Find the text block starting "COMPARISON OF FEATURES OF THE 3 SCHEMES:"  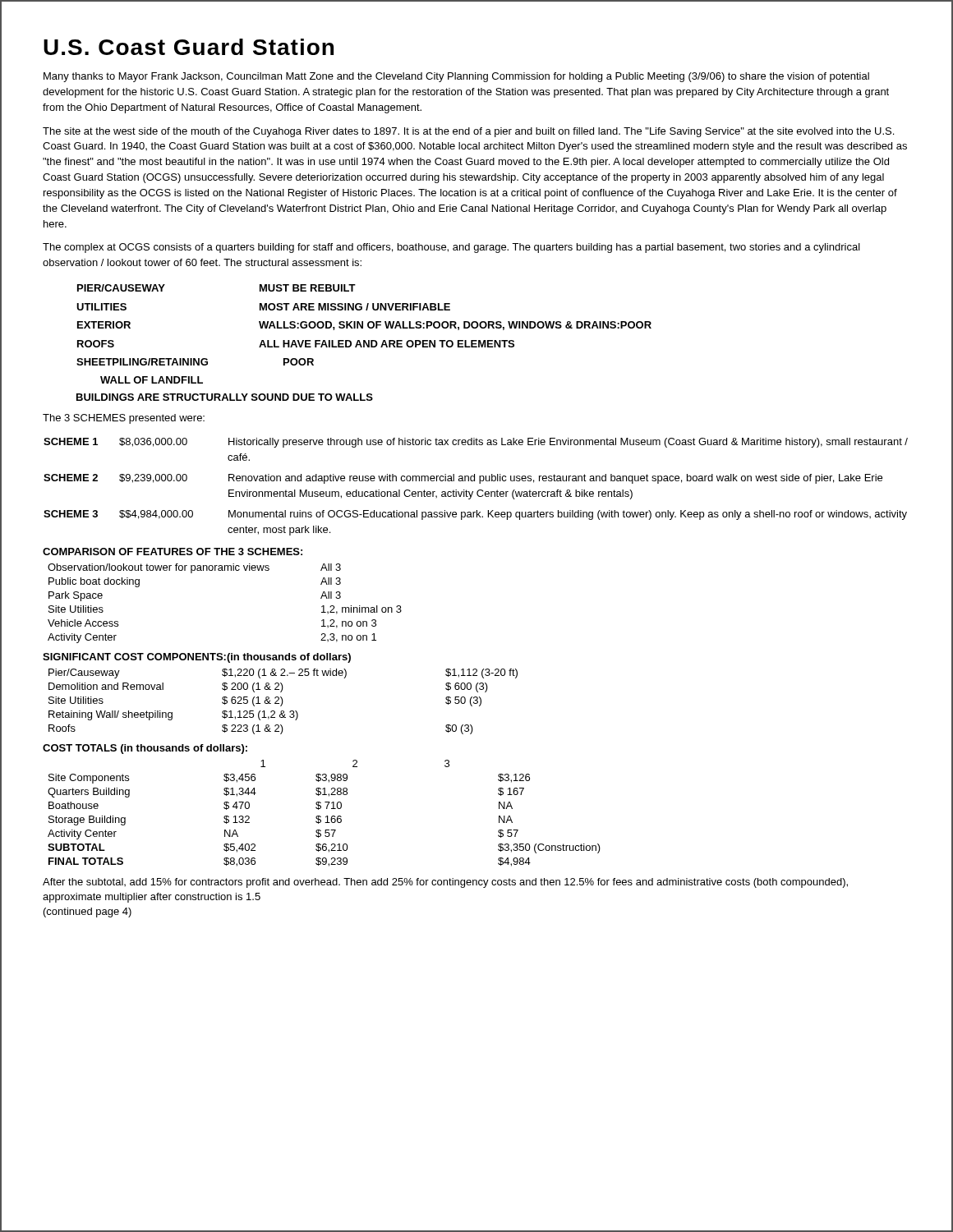[x=173, y=551]
